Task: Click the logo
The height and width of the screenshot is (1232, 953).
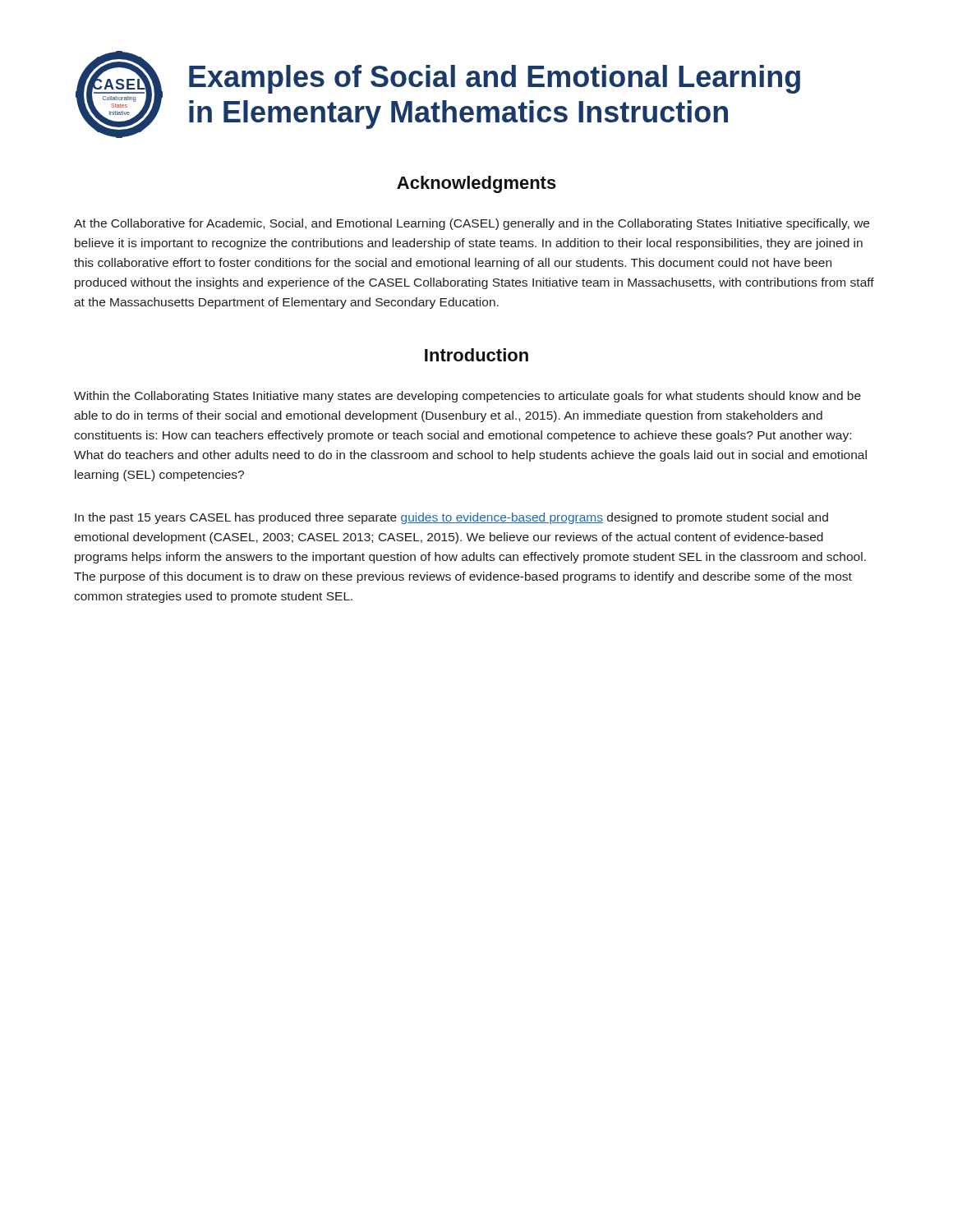Action: 119,94
